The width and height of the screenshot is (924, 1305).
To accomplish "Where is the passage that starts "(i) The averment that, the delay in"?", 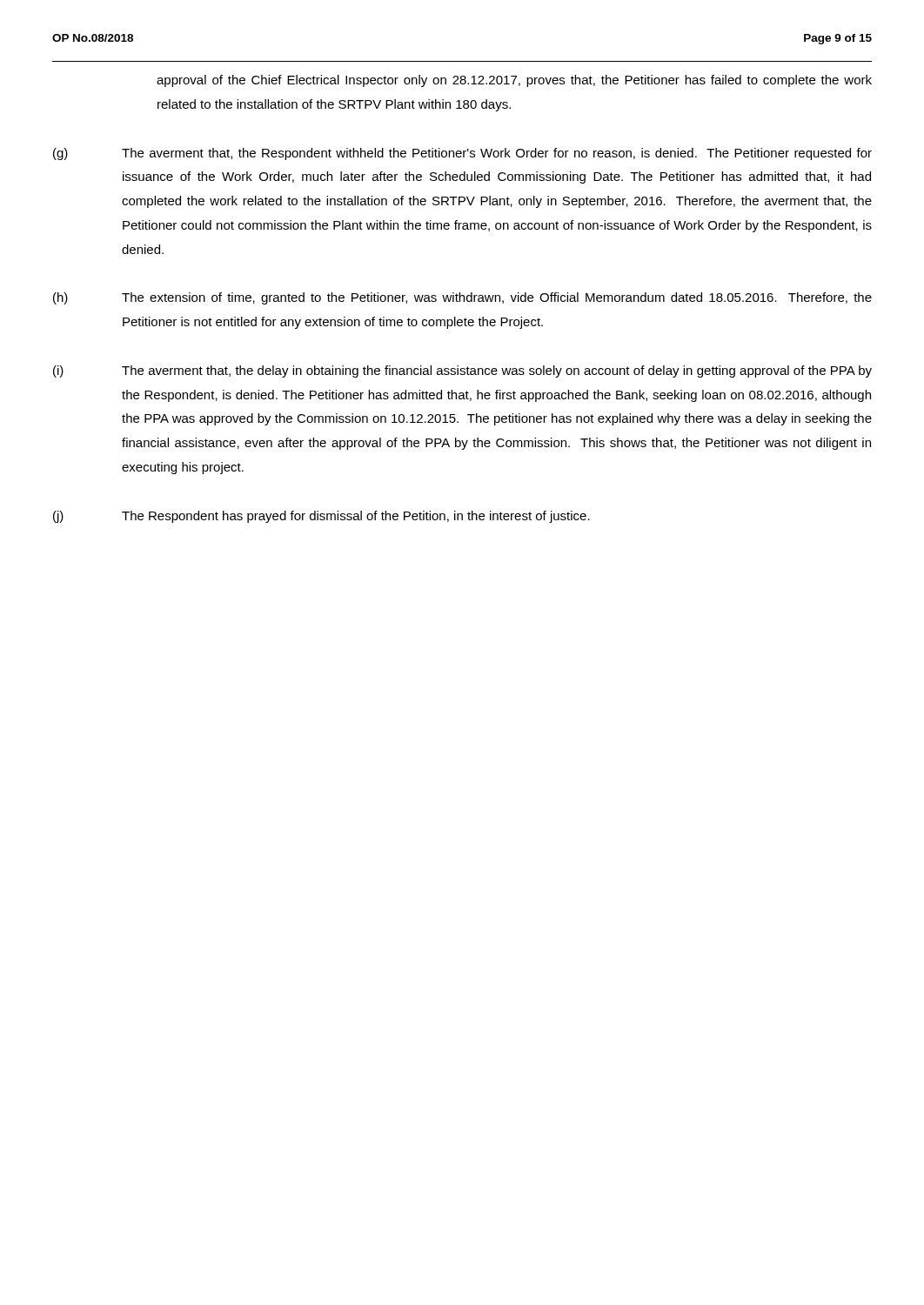I will coord(462,419).
